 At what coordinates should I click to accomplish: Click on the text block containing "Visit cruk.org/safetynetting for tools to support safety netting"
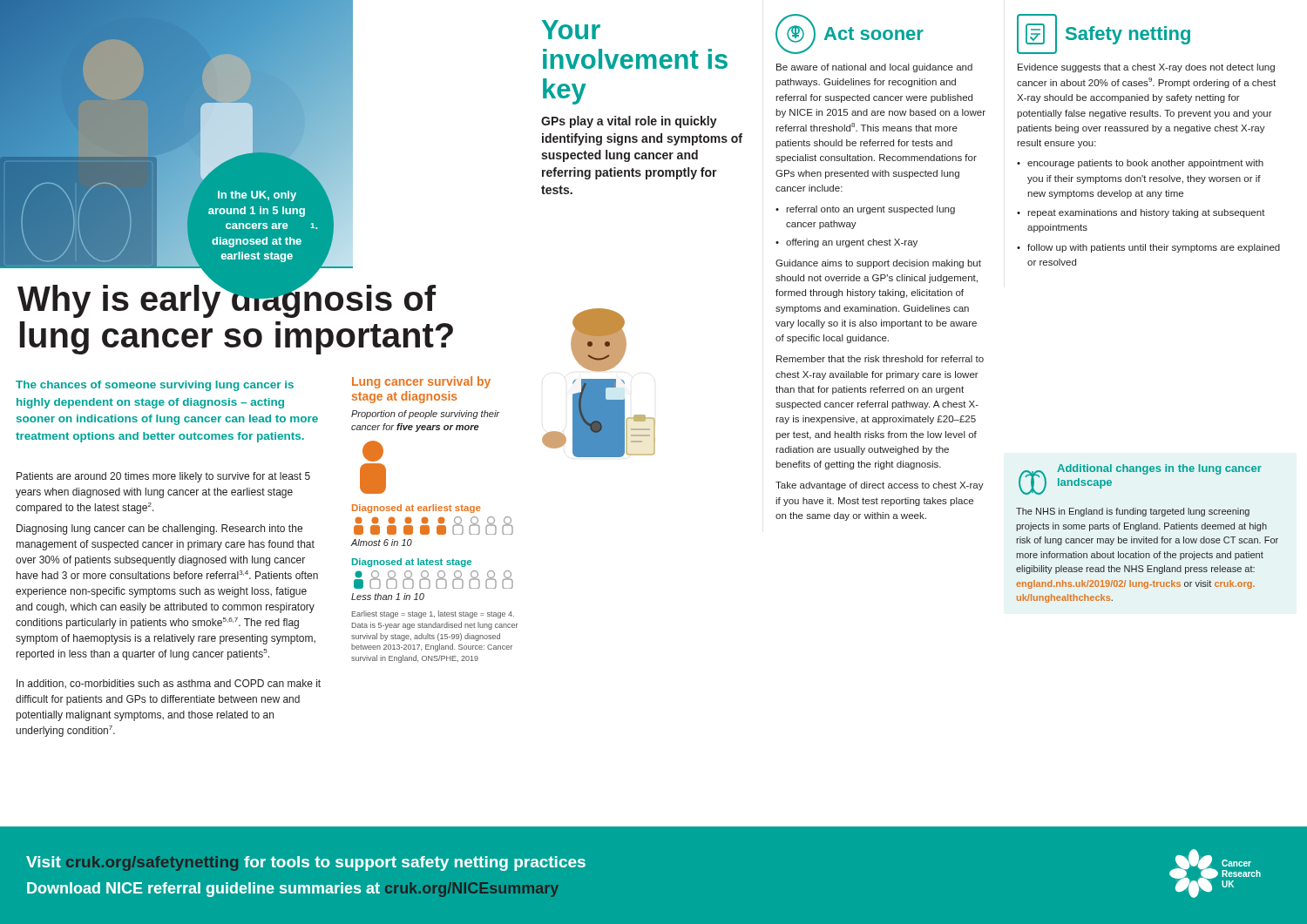306,862
